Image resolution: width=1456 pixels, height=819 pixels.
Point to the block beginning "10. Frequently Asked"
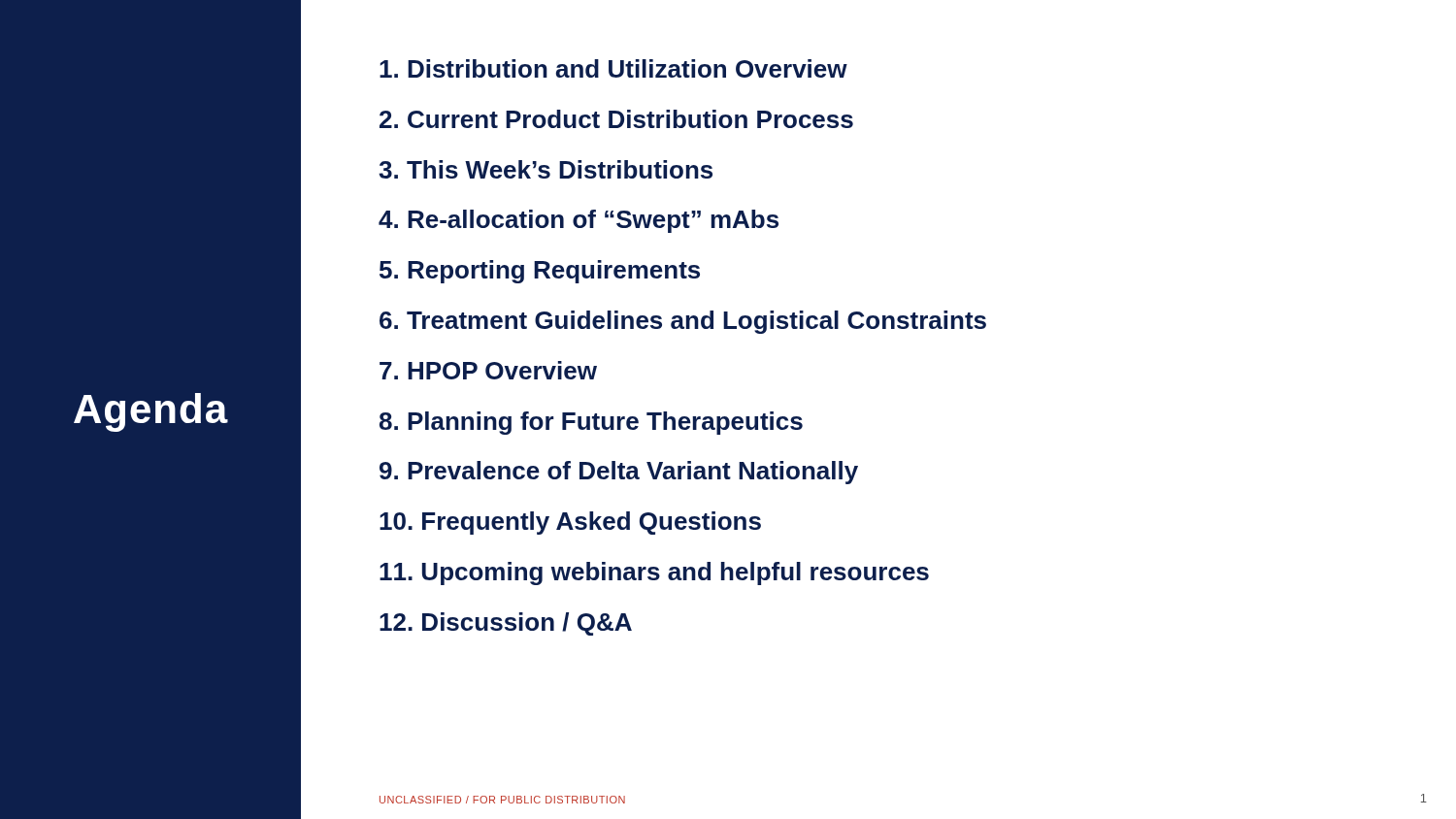pos(570,521)
